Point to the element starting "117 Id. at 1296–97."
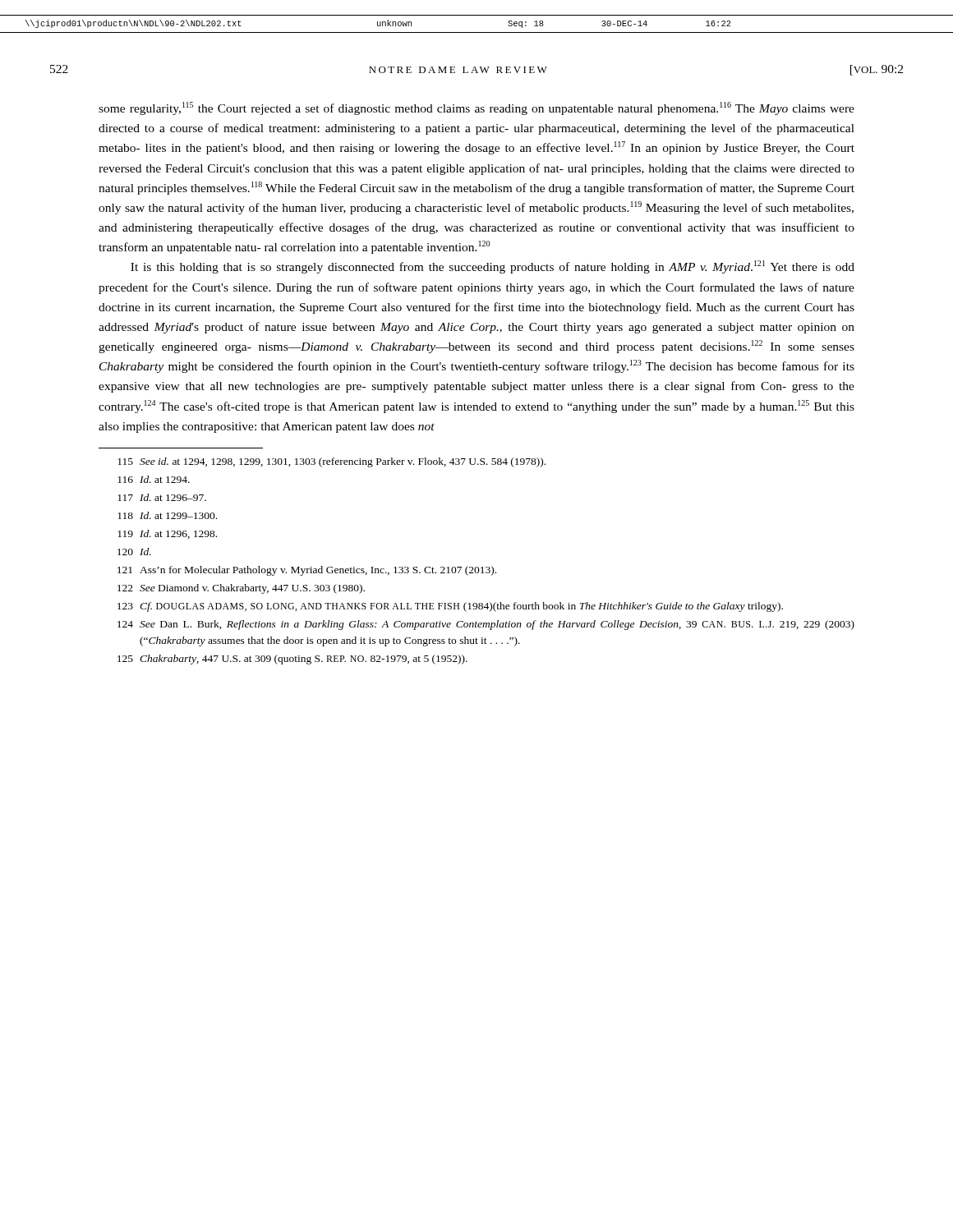 162,497
